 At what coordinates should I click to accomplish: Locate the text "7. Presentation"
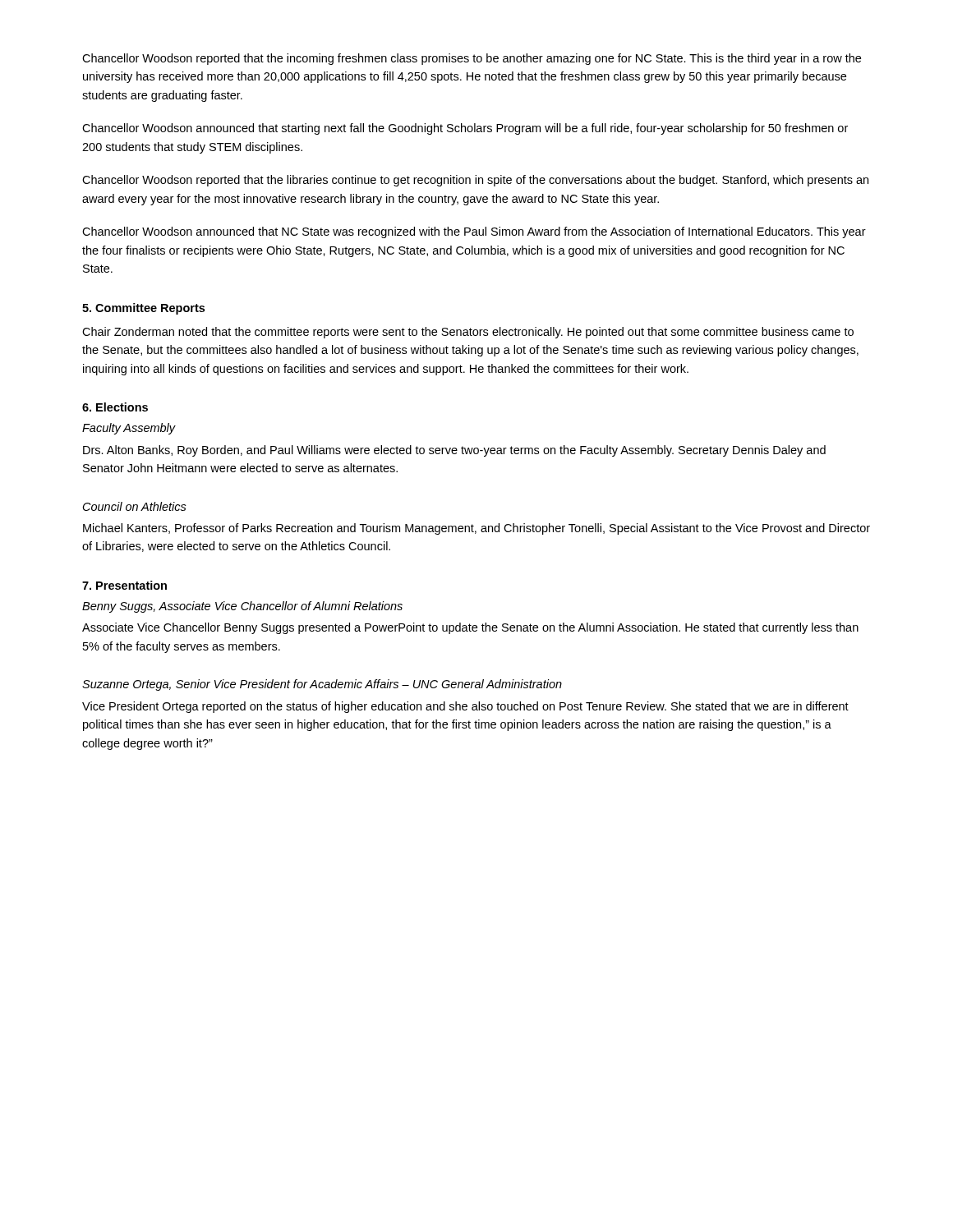(x=125, y=586)
